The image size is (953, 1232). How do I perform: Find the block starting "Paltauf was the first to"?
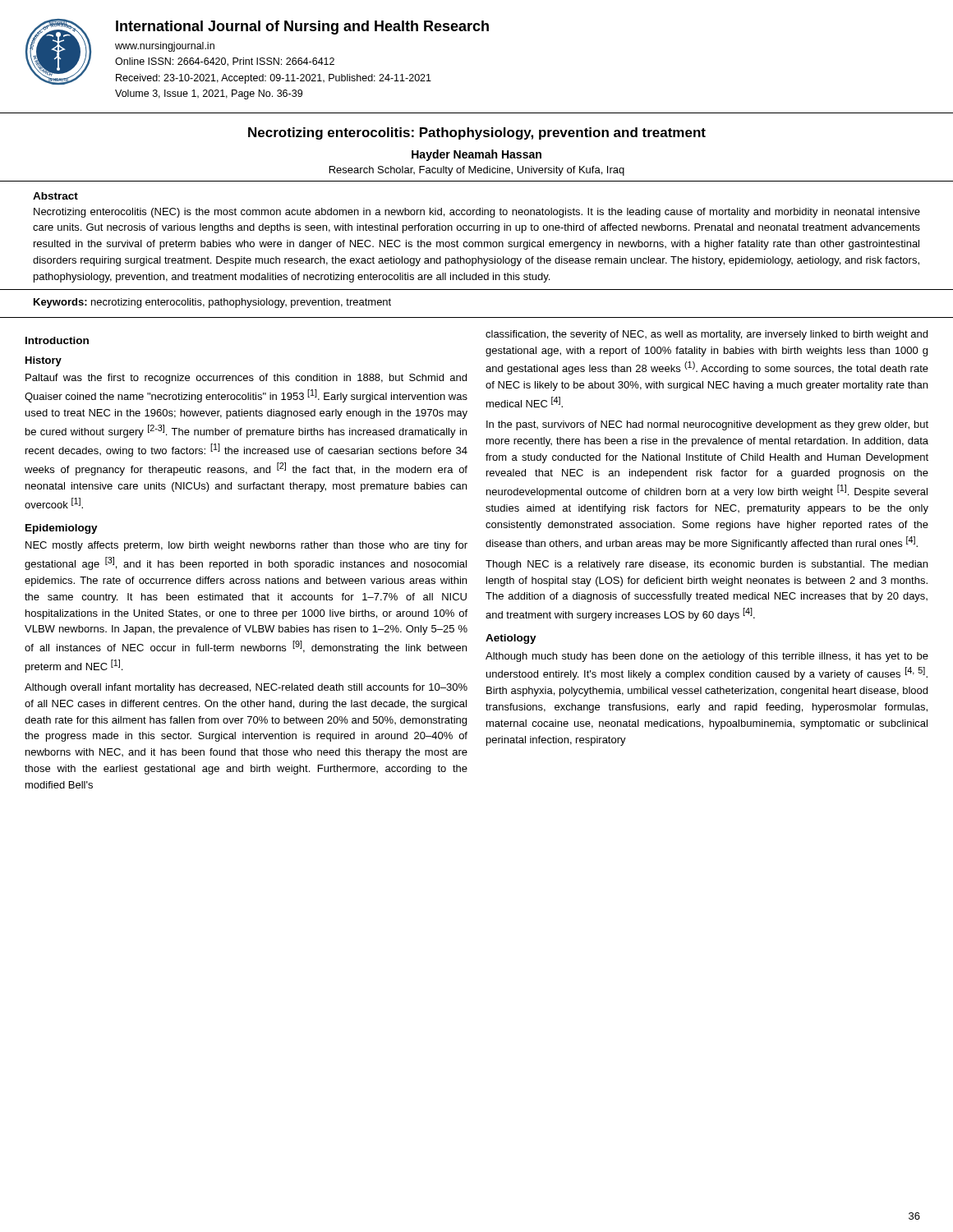click(x=246, y=441)
